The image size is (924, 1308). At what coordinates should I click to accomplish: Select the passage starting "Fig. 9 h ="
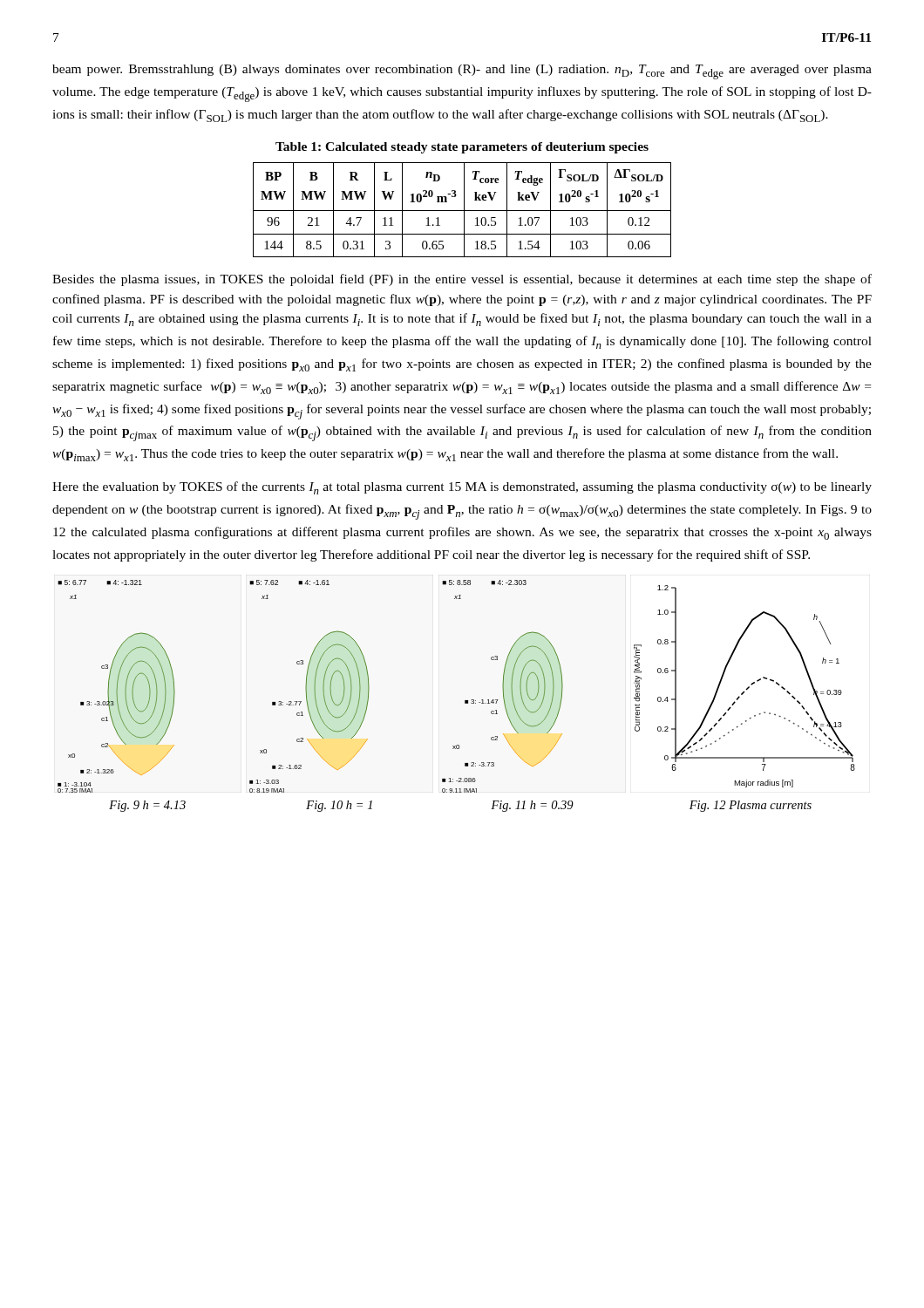click(148, 805)
